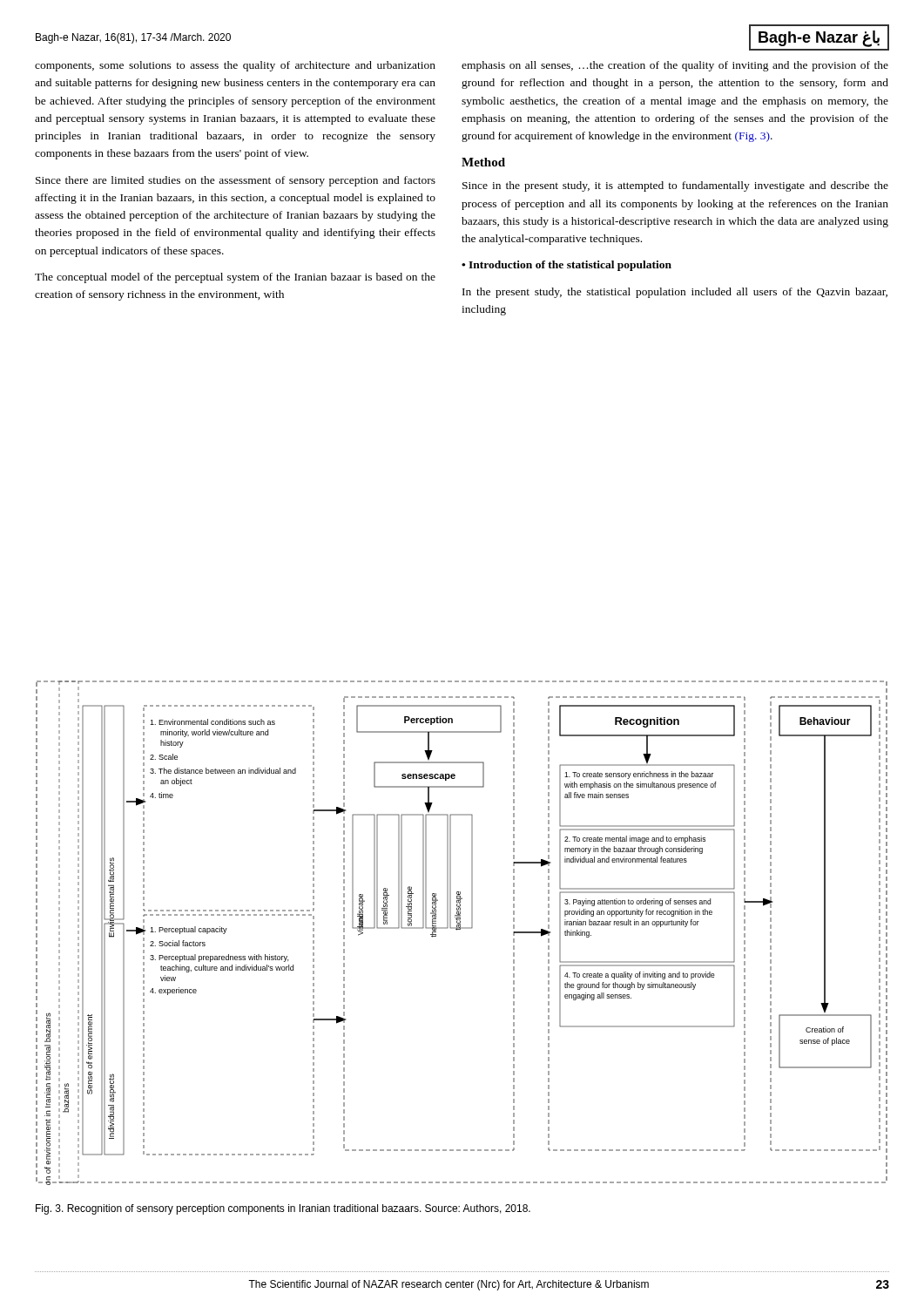The image size is (924, 1307).
Task: Click on the flowchart
Action: pos(462,937)
